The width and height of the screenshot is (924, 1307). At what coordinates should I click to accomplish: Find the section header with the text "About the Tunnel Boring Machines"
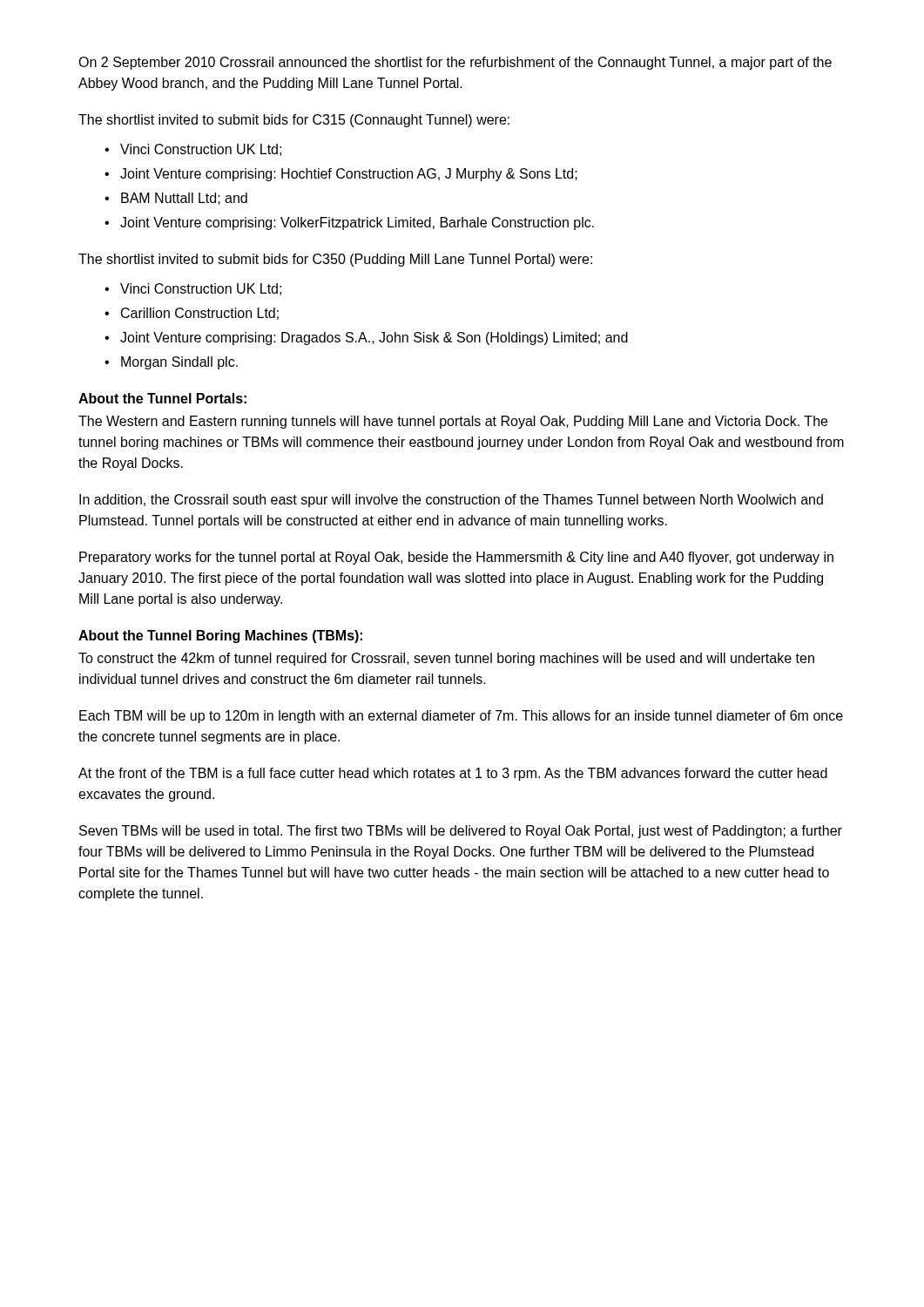pos(221,636)
